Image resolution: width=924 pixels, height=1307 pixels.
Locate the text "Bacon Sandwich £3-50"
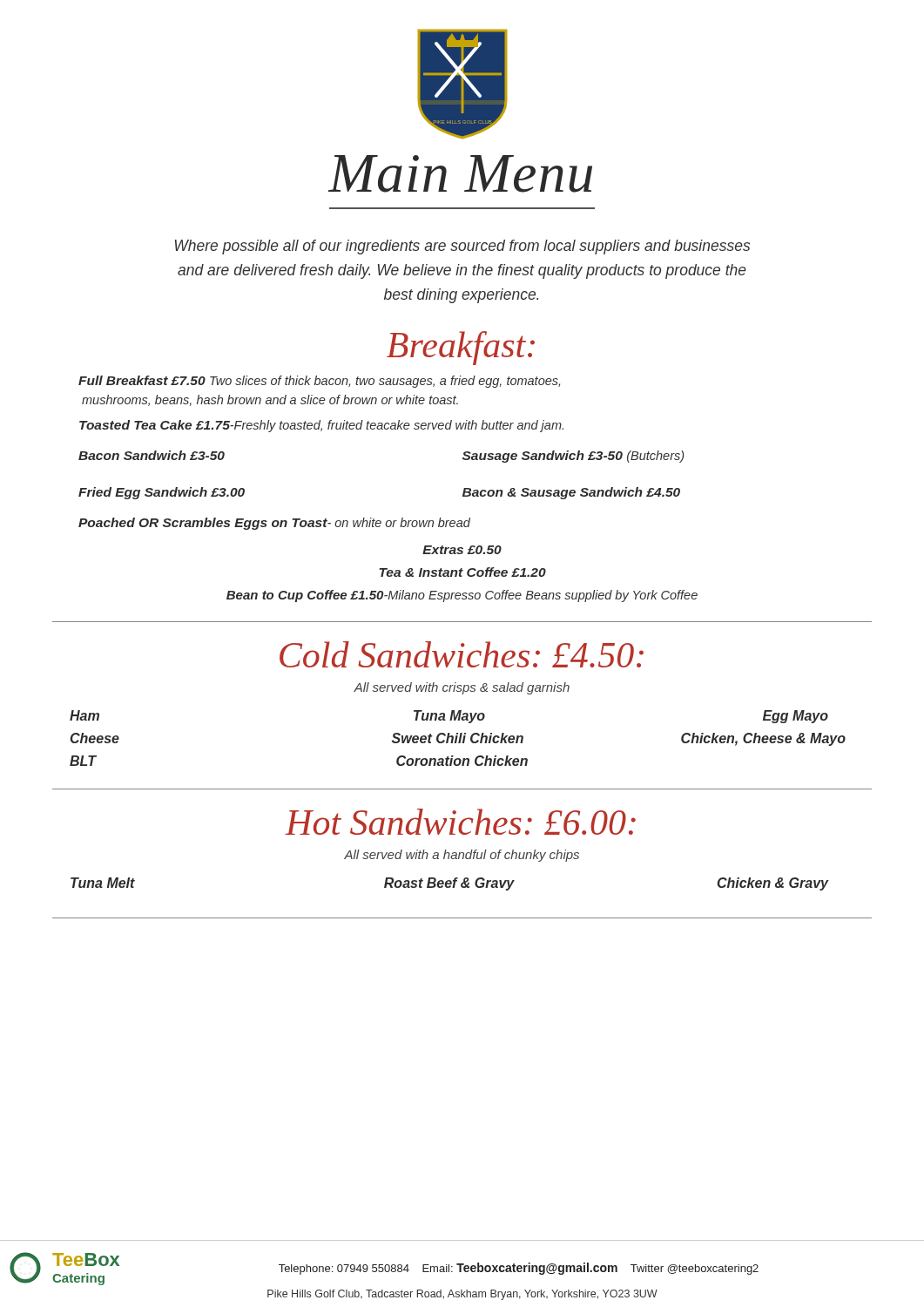click(152, 456)
